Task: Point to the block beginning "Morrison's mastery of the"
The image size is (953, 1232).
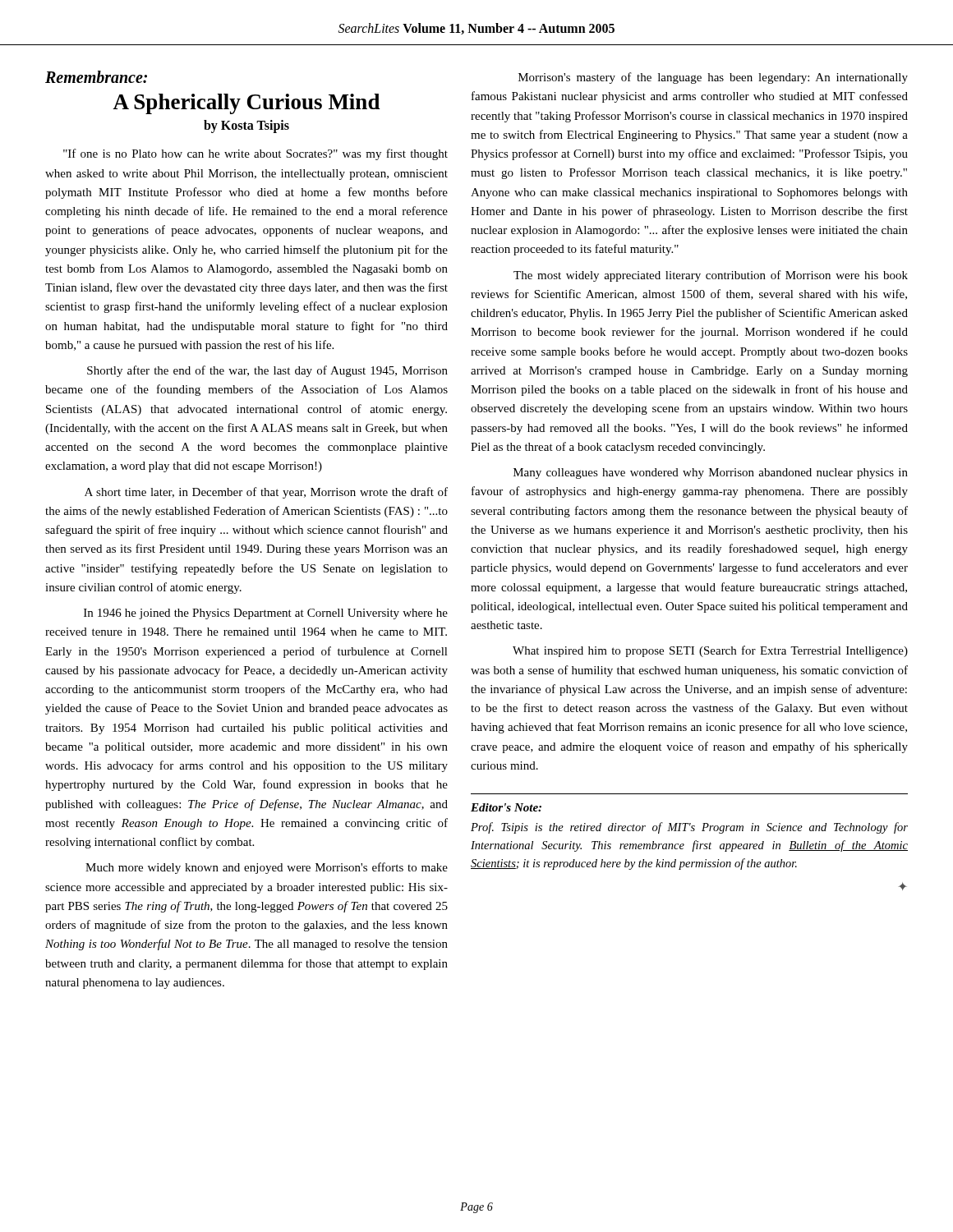Action: click(689, 164)
